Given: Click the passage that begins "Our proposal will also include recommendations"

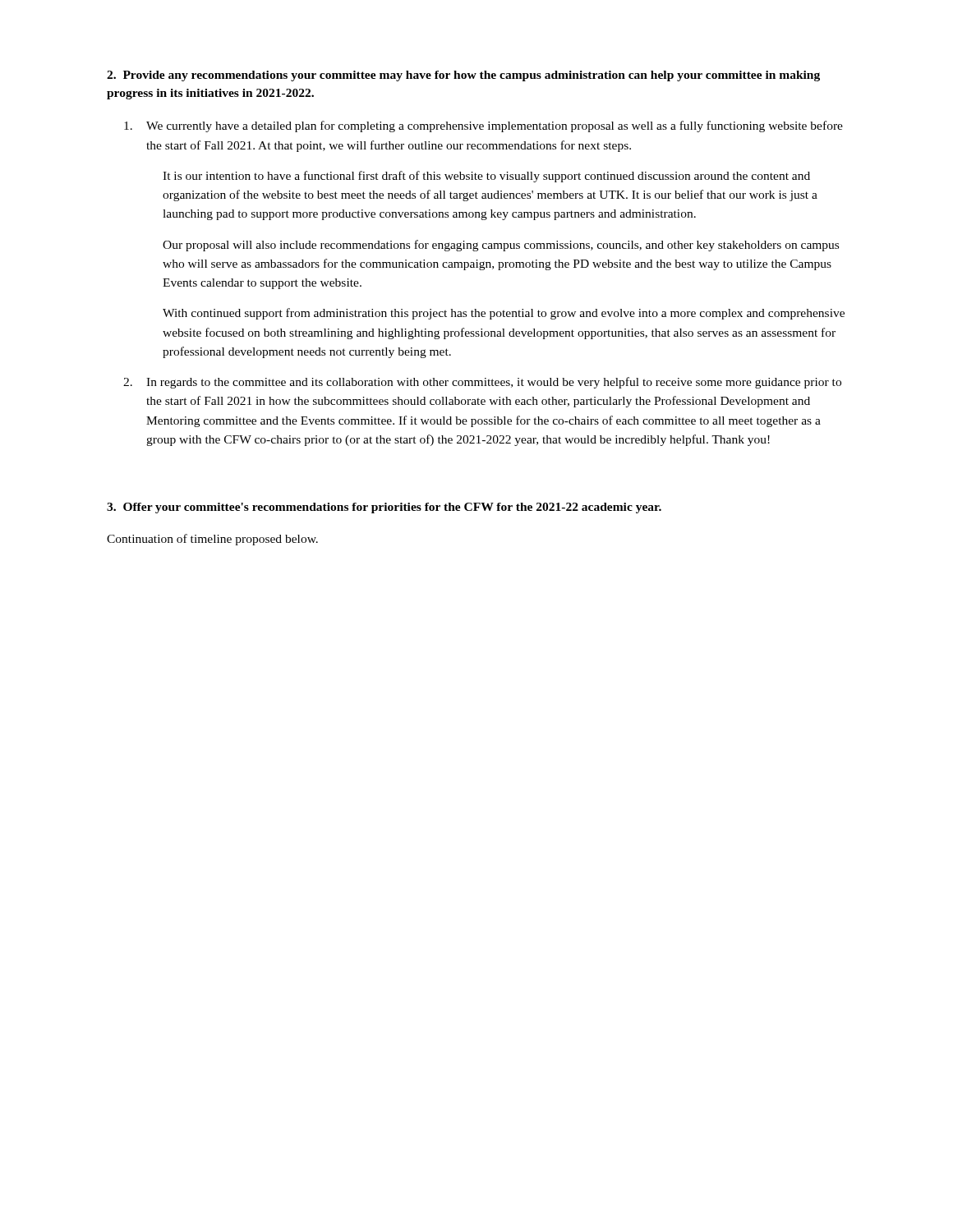Looking at the screenshot, I should click(501, 263).
